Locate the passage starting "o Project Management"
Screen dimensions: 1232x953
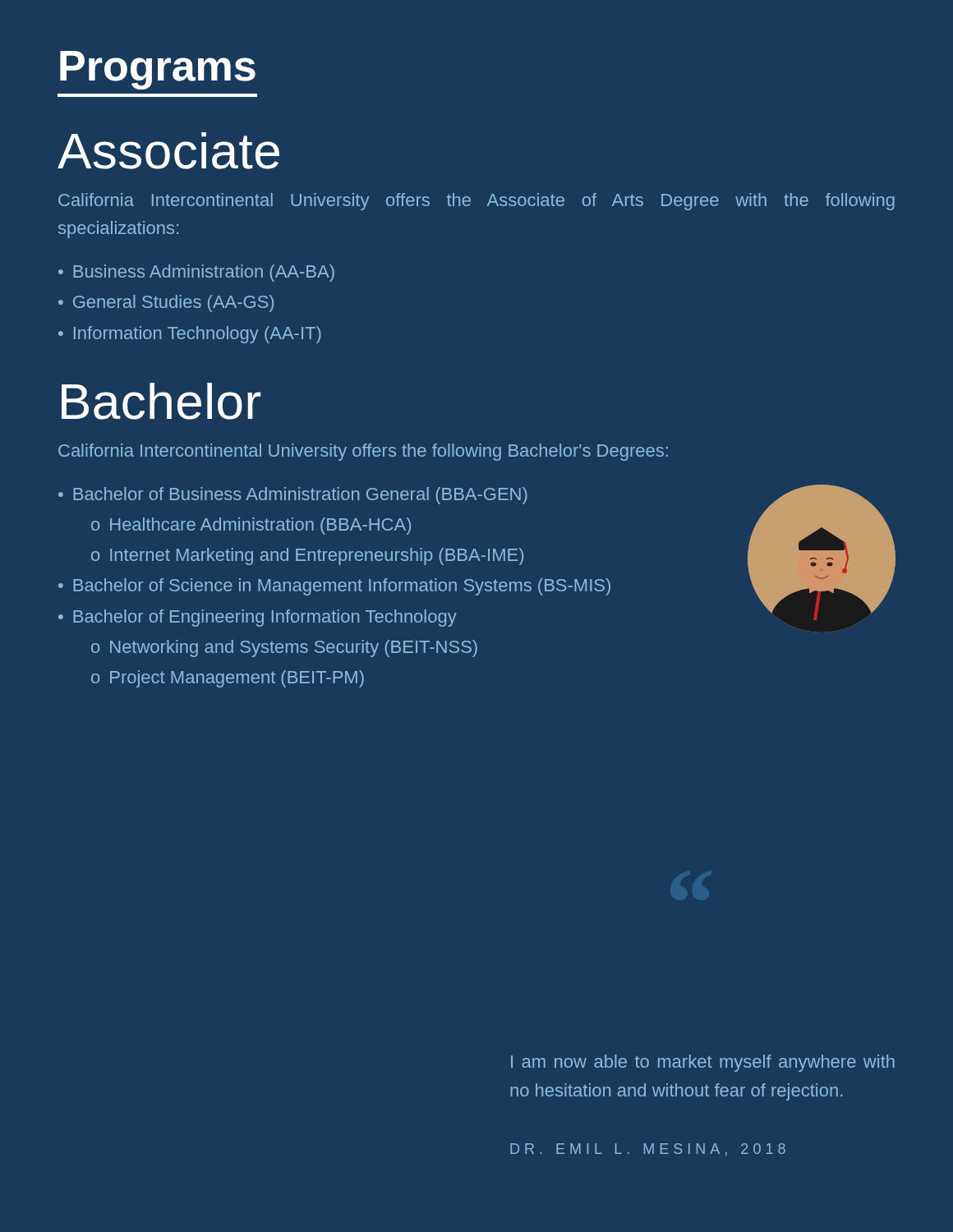pyautogui.click(x=228, y=677)
